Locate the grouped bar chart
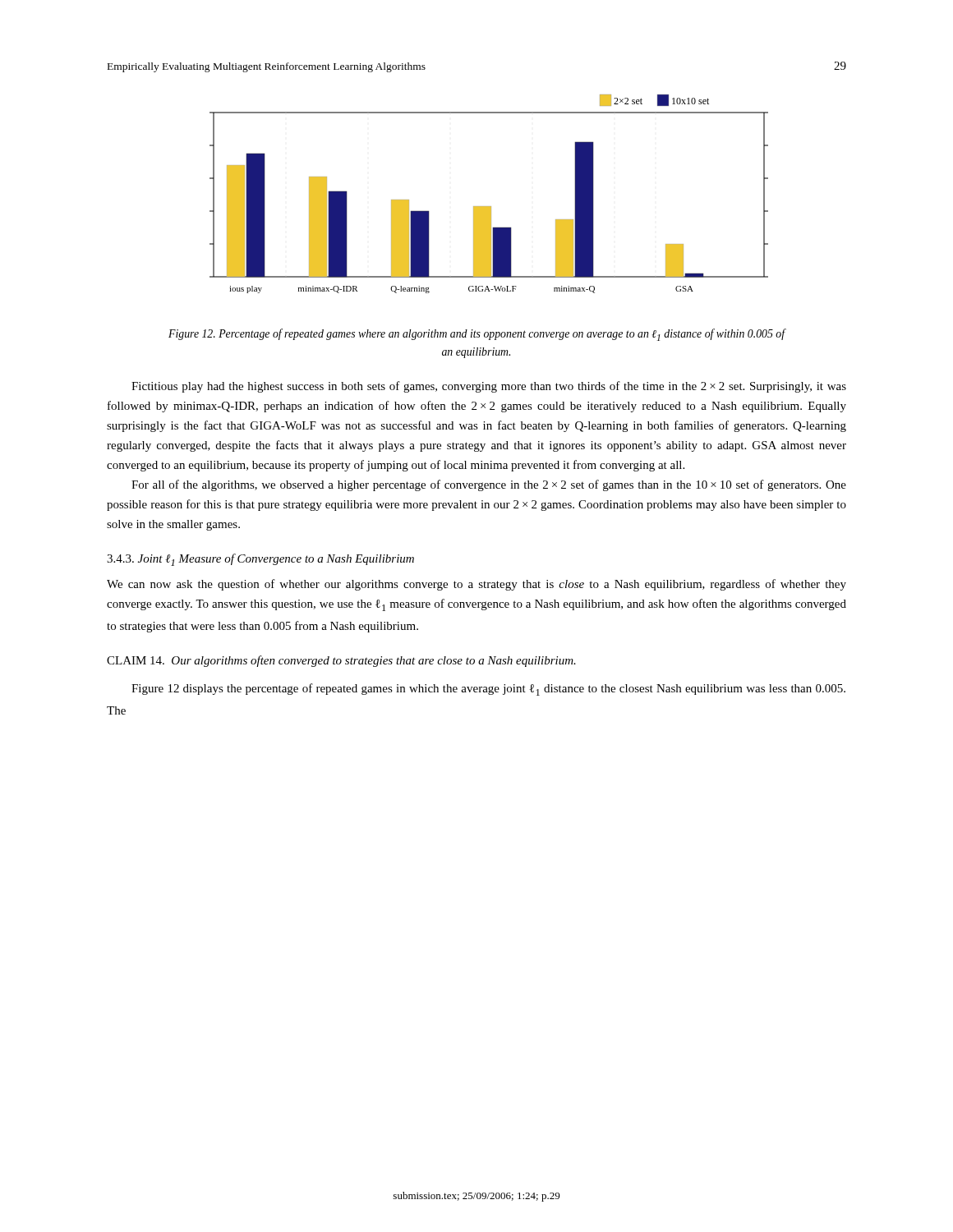This screenshot has height=1232, width=953. pyautogui.click(x=476, y=203)
